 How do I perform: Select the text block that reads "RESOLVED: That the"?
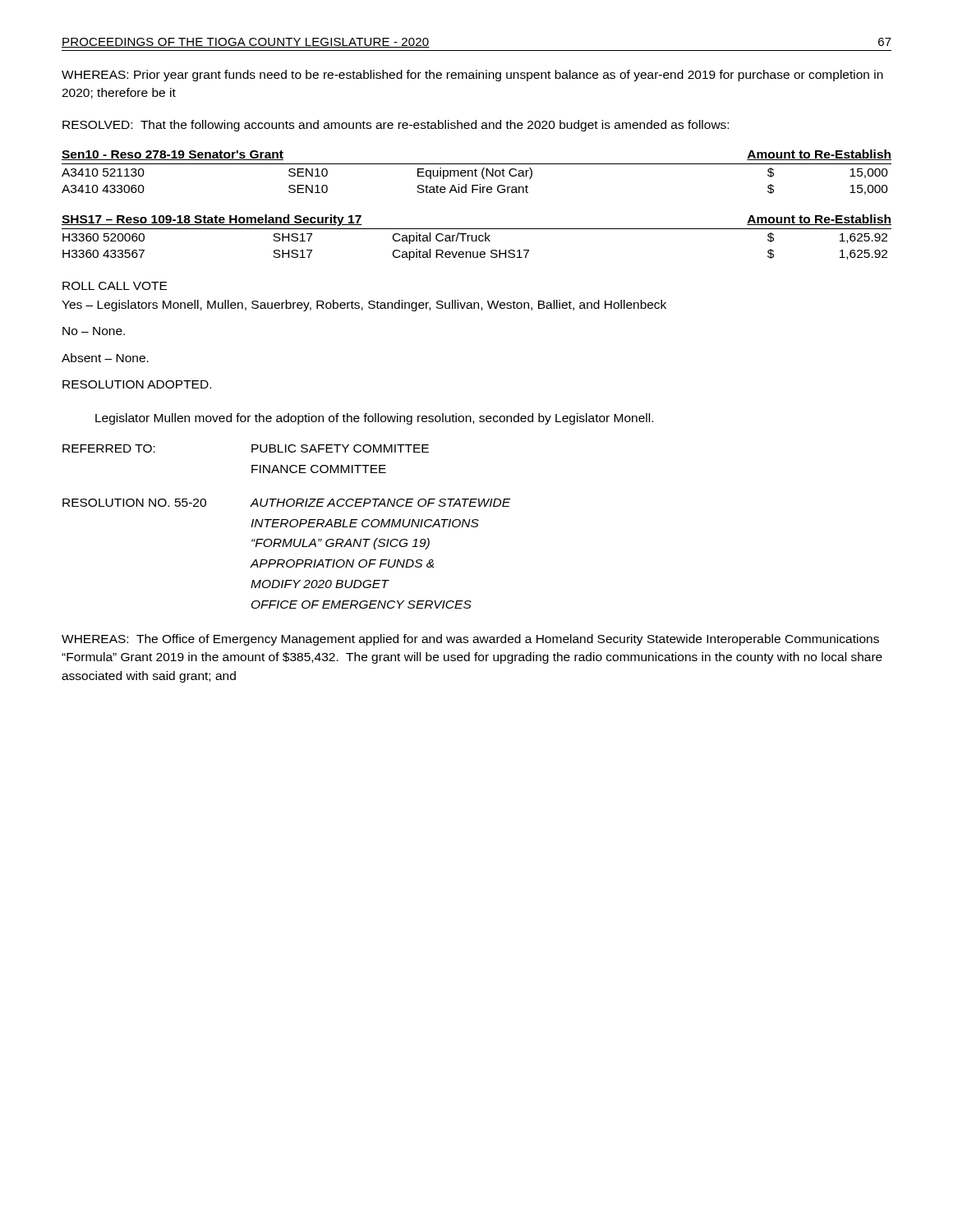[396, 124]
